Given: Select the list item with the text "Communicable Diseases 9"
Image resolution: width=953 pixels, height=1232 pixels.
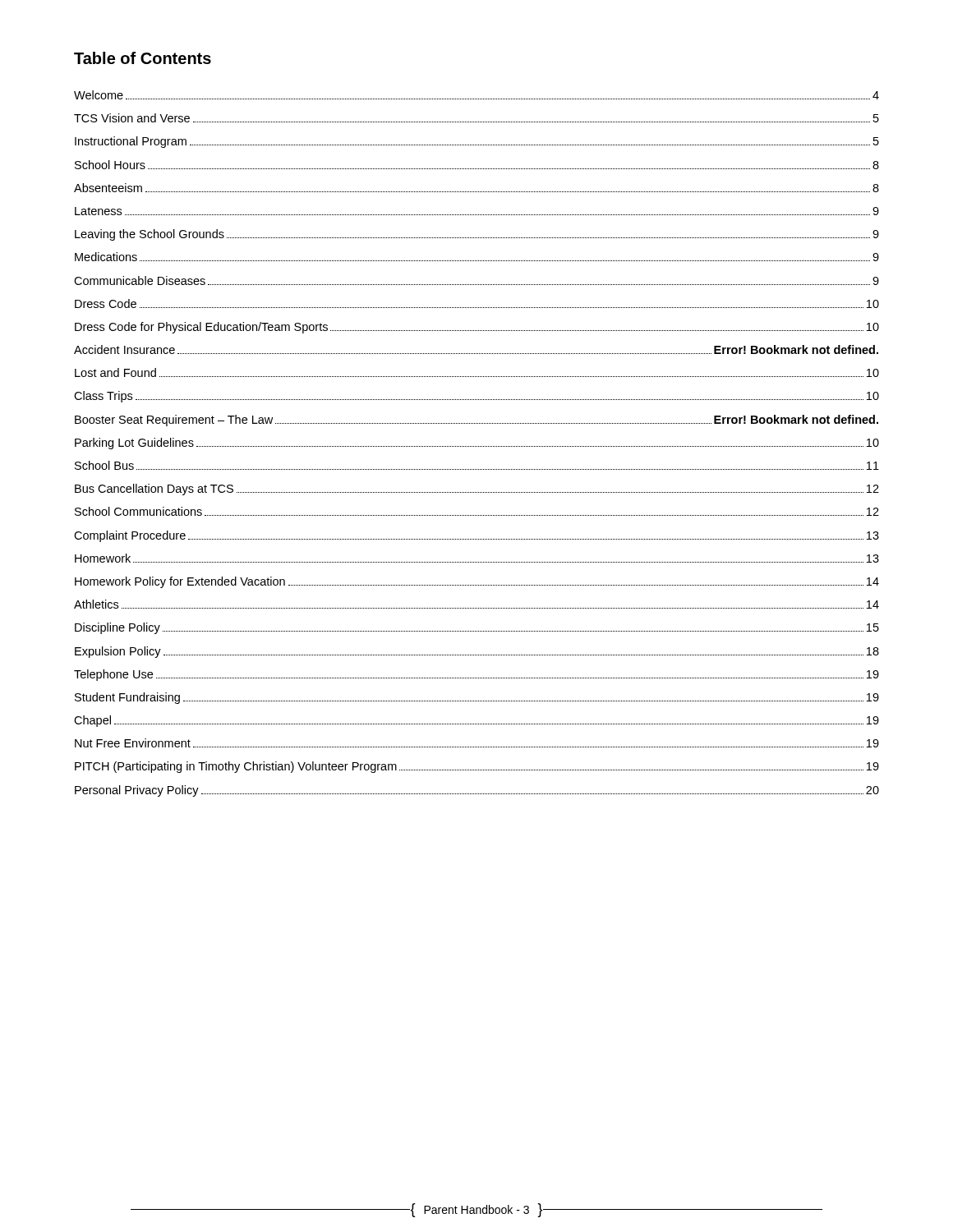Looking at the screenshot, I should tap(476, 281).
